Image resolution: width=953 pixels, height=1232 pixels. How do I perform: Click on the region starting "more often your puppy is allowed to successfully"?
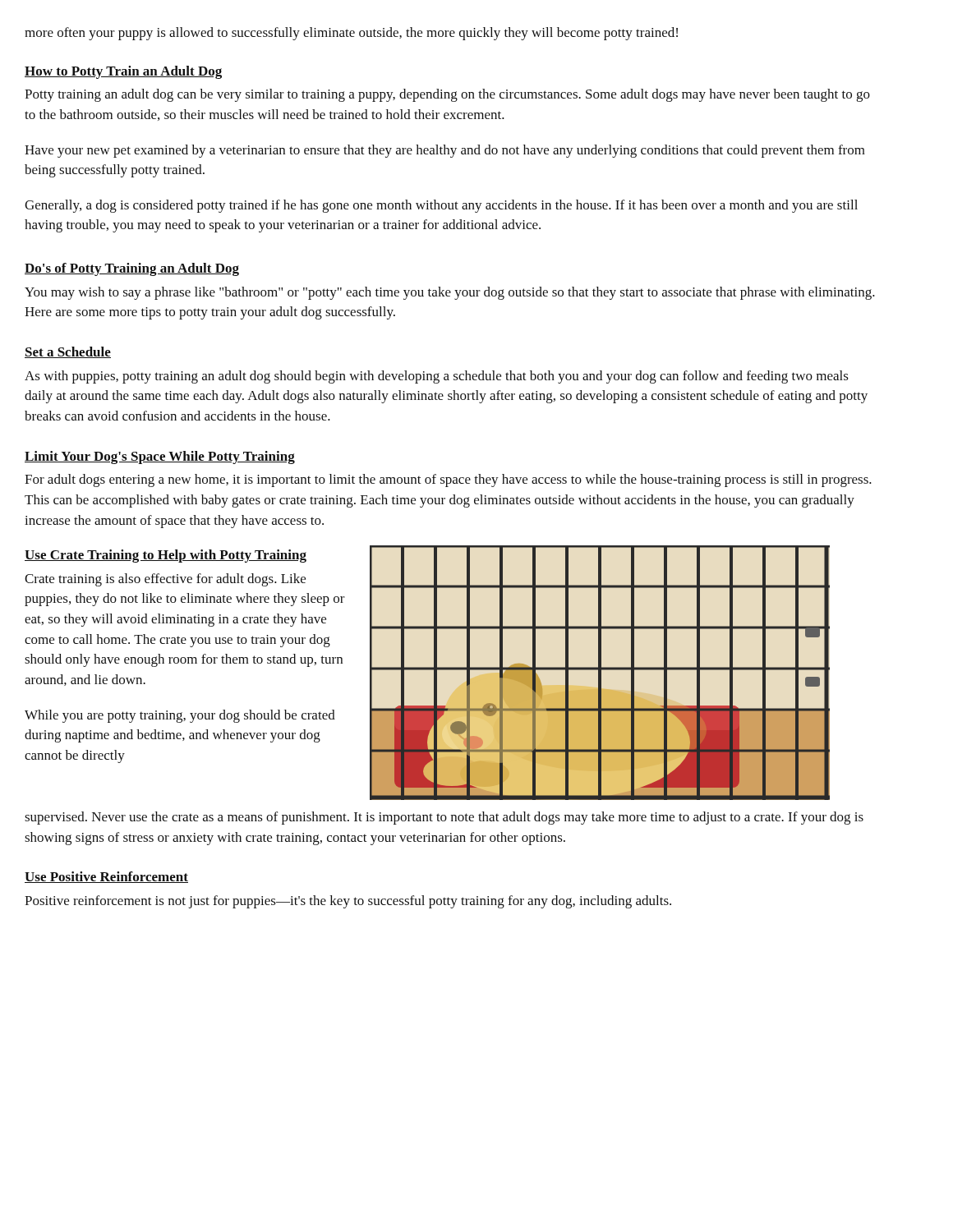click(x=352, y=32)
